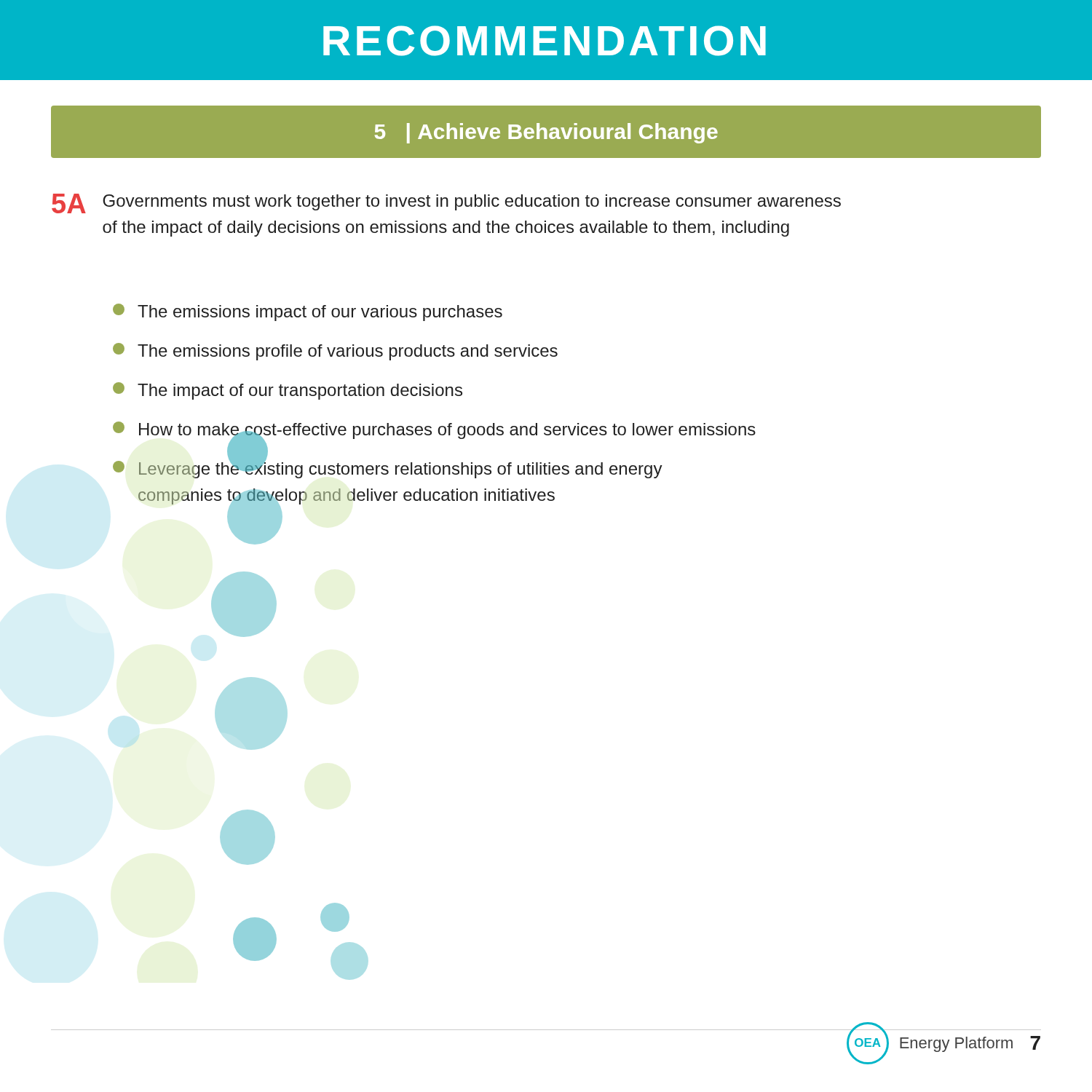The height and width of the screenshot is (1092, 1092).
Task: Find the illustration
Action: pos(248,706)
